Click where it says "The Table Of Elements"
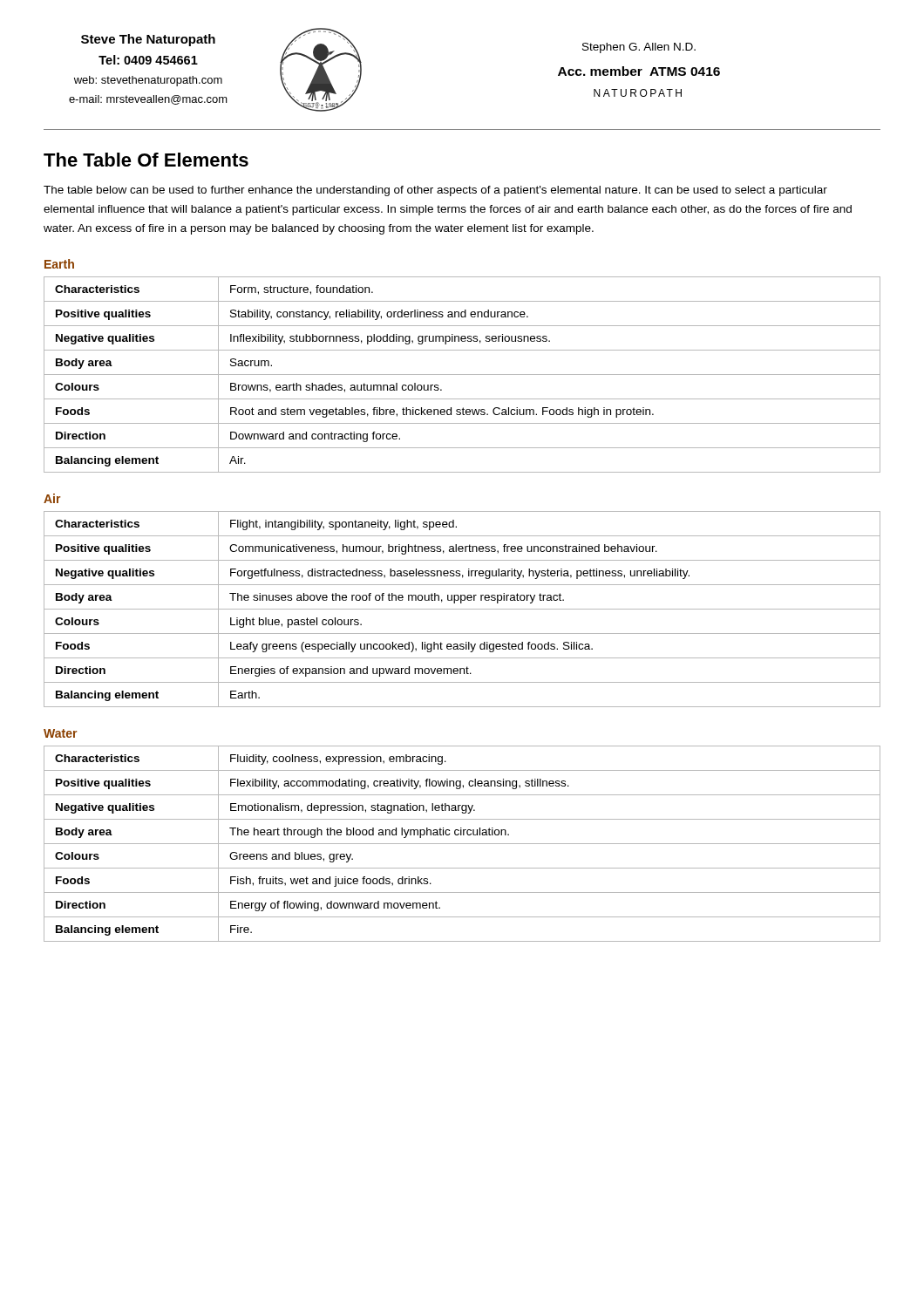The width and height of the screenshot is (924, 1308). pos(146,160)
